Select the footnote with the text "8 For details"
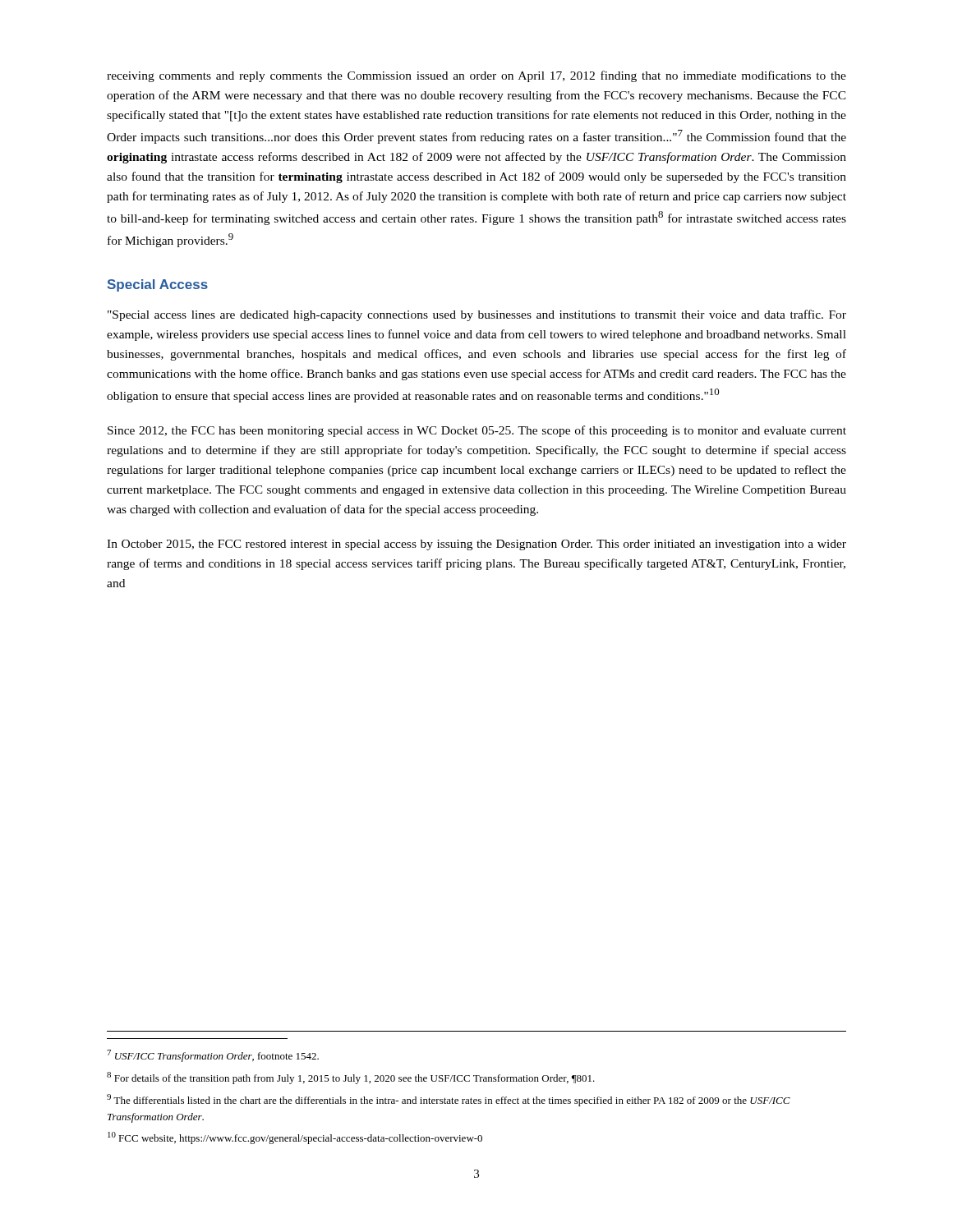The width and height of the screenshot is (953, 1232). point(351,1077)
